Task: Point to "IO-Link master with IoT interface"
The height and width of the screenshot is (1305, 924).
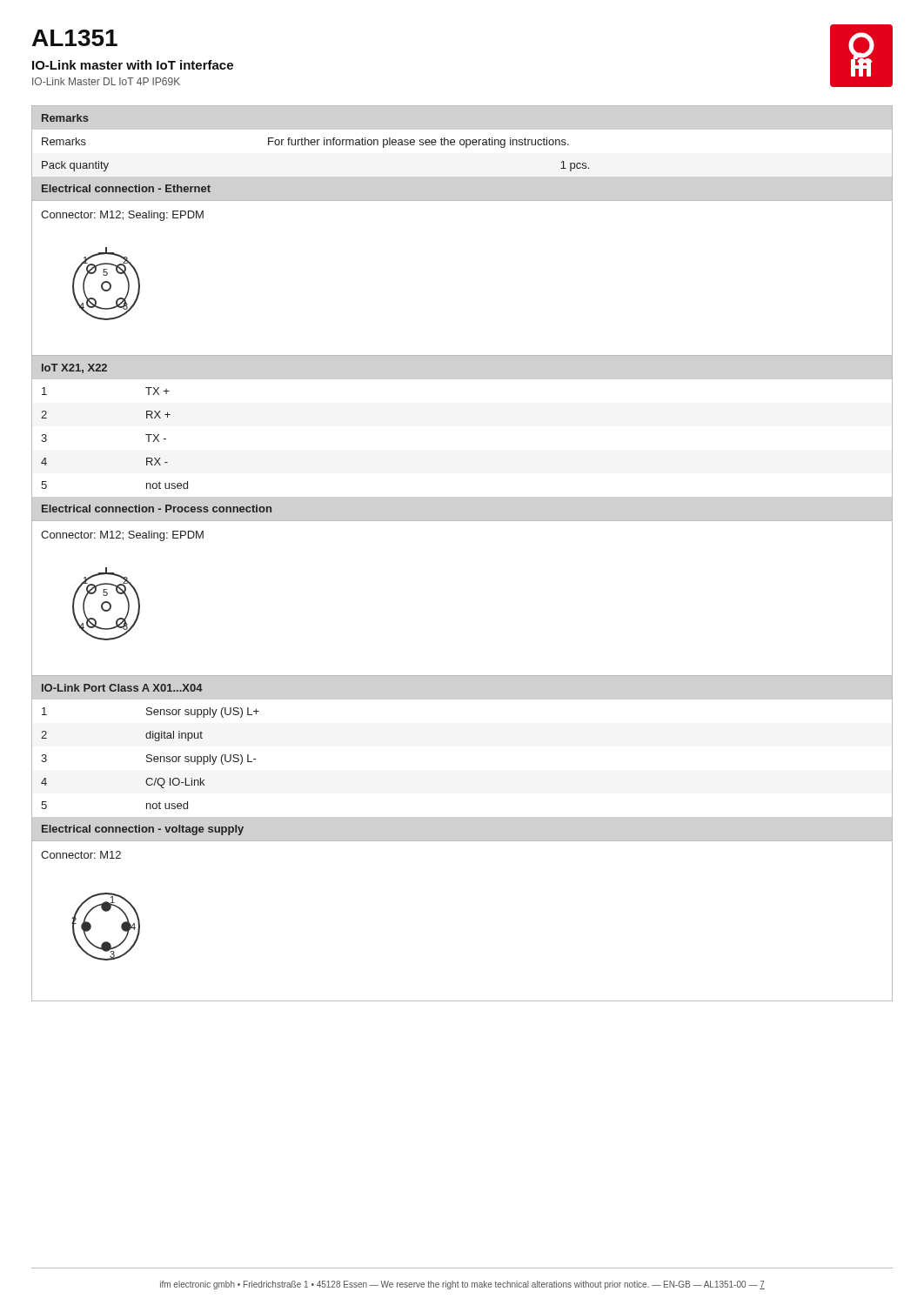Action: pyautogui.click(x=133, y=65)
